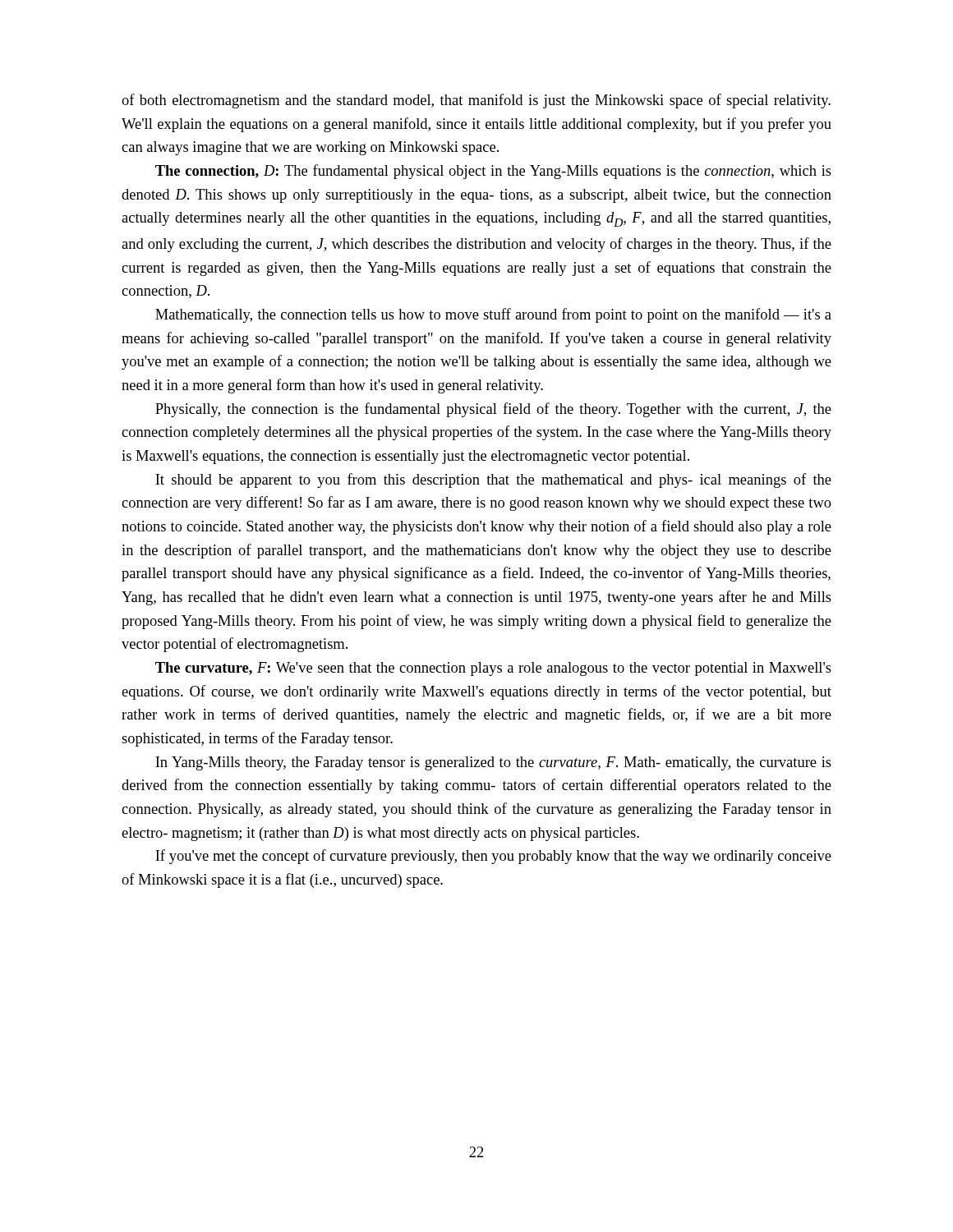Find the block on this page that starts "Mathematically, the connection"

click(476, 350)
